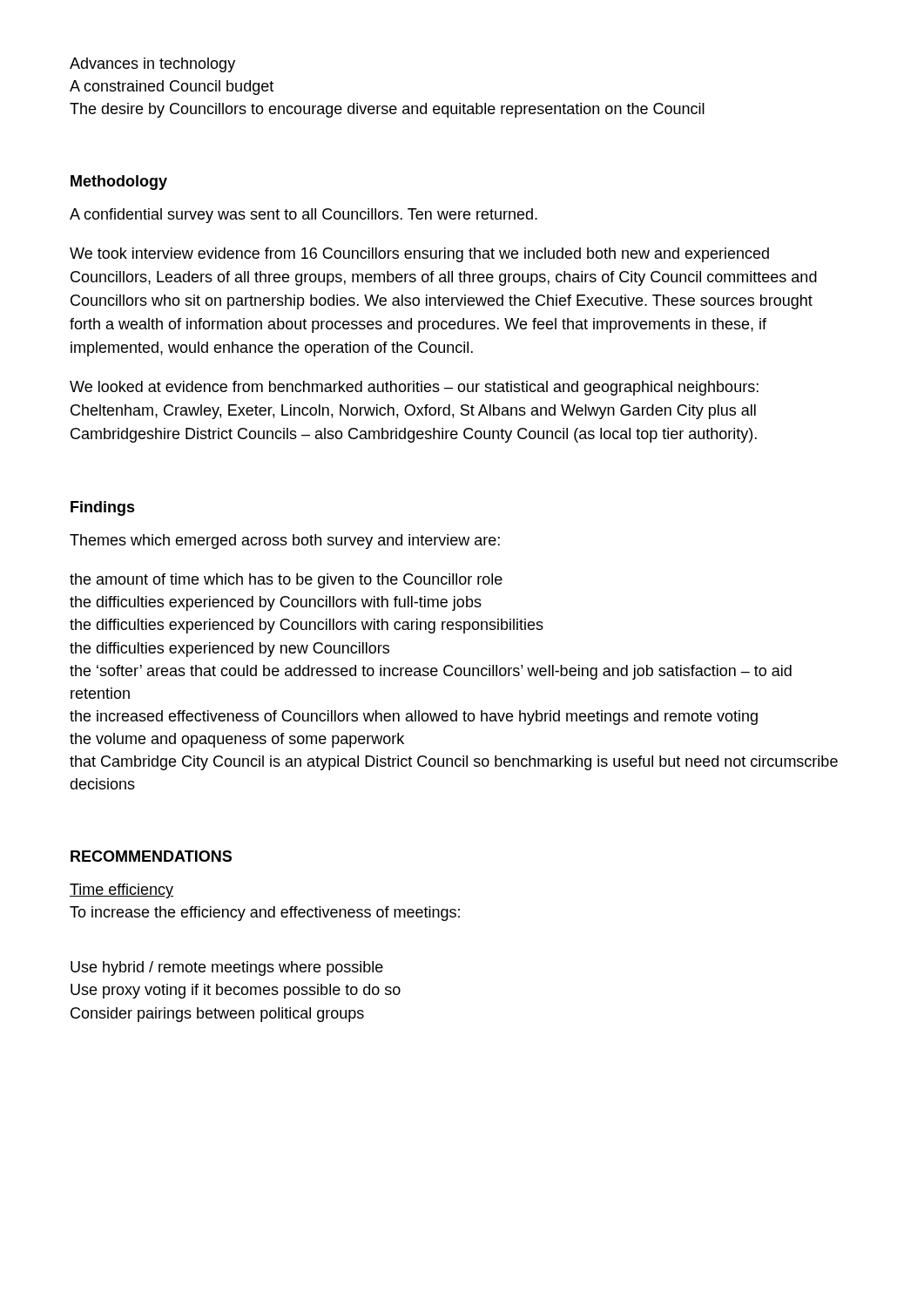Where is the passage that starts "The desire by Councillors to encourage diverse and"?
The image size is (924, 1307).
point(387,109)
